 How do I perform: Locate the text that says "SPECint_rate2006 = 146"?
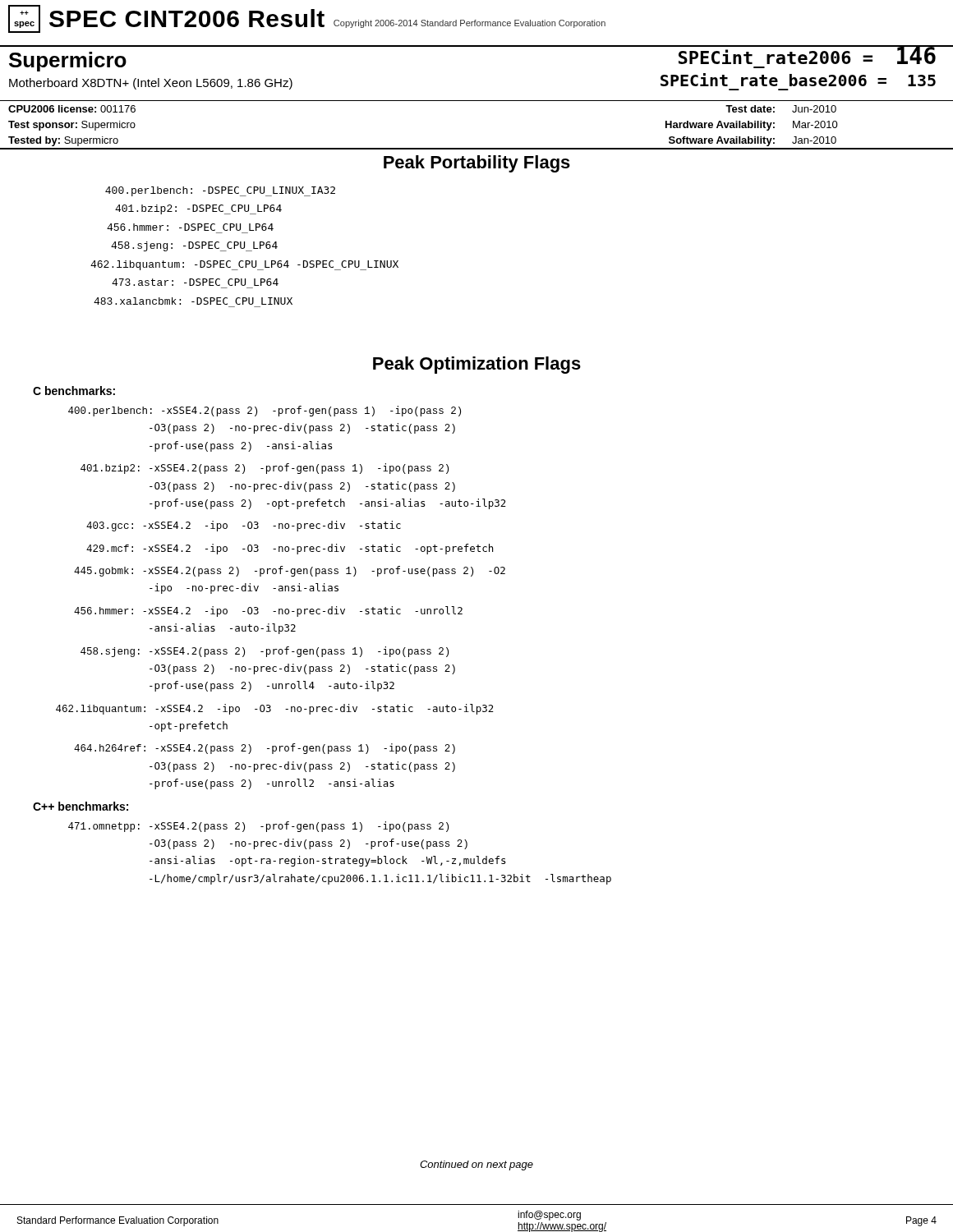(807, 56)
